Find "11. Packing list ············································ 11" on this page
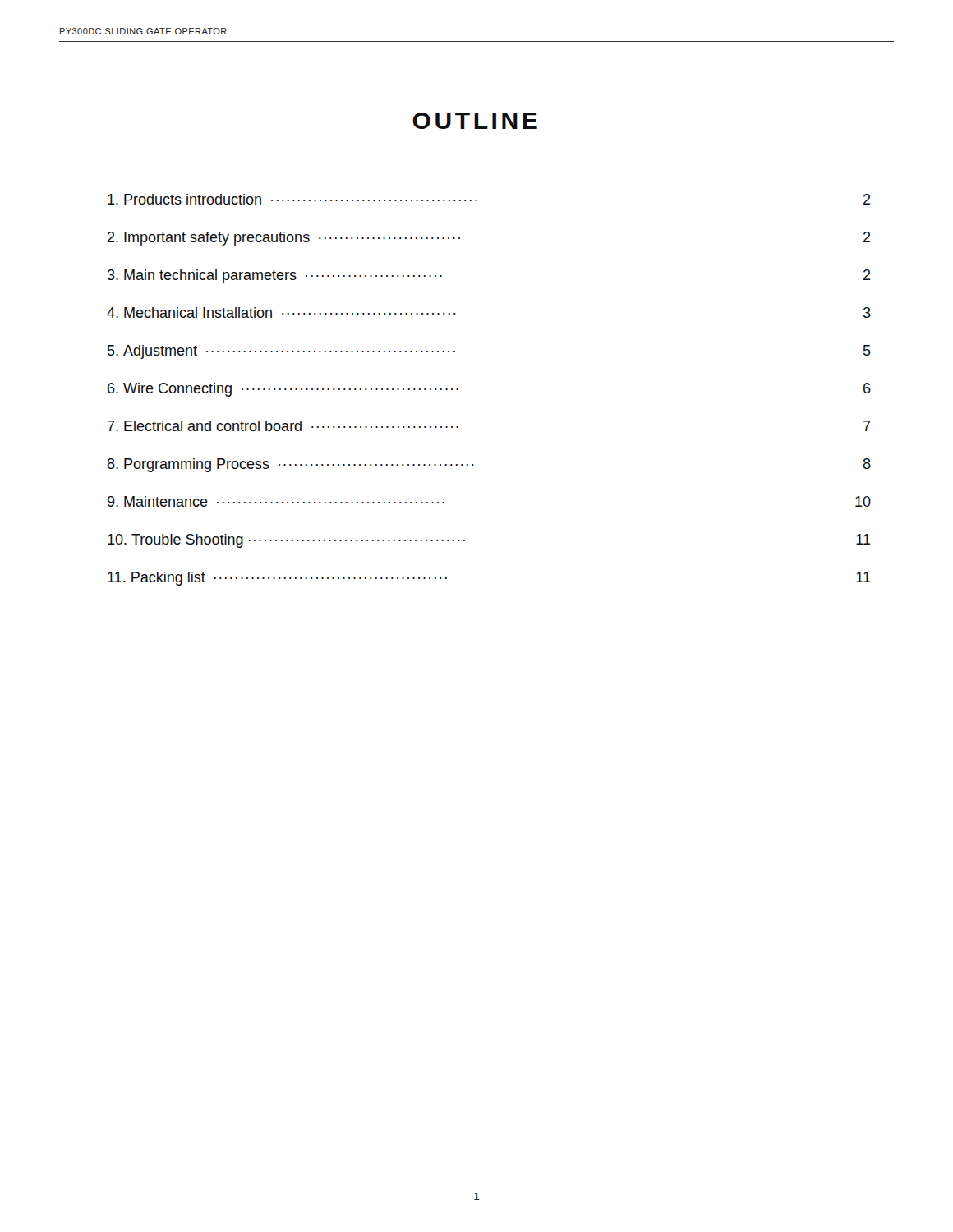Screen dimensions: 1232x953 coord(160,579)
